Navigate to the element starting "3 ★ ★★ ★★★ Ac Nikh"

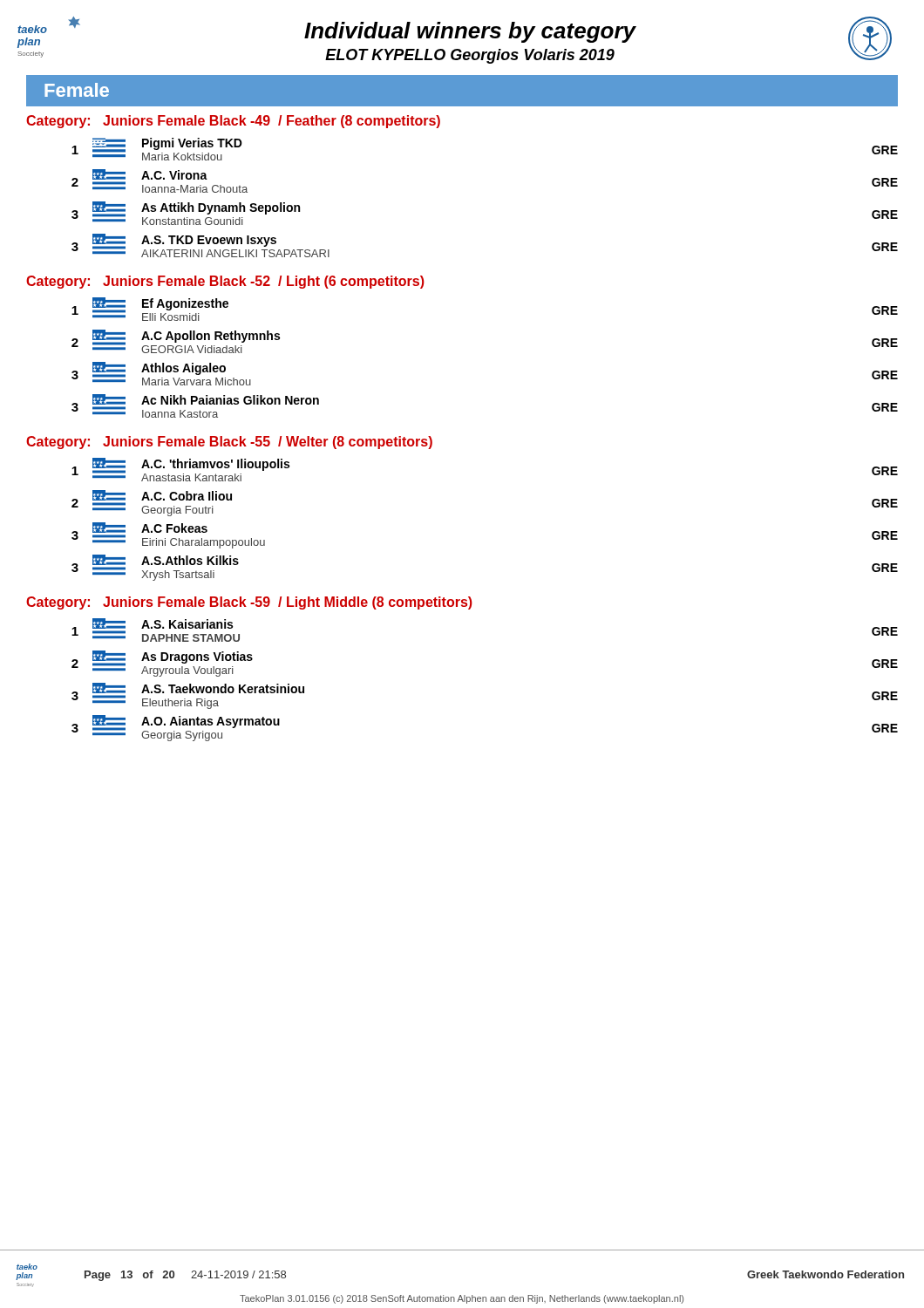pos(191,404)
